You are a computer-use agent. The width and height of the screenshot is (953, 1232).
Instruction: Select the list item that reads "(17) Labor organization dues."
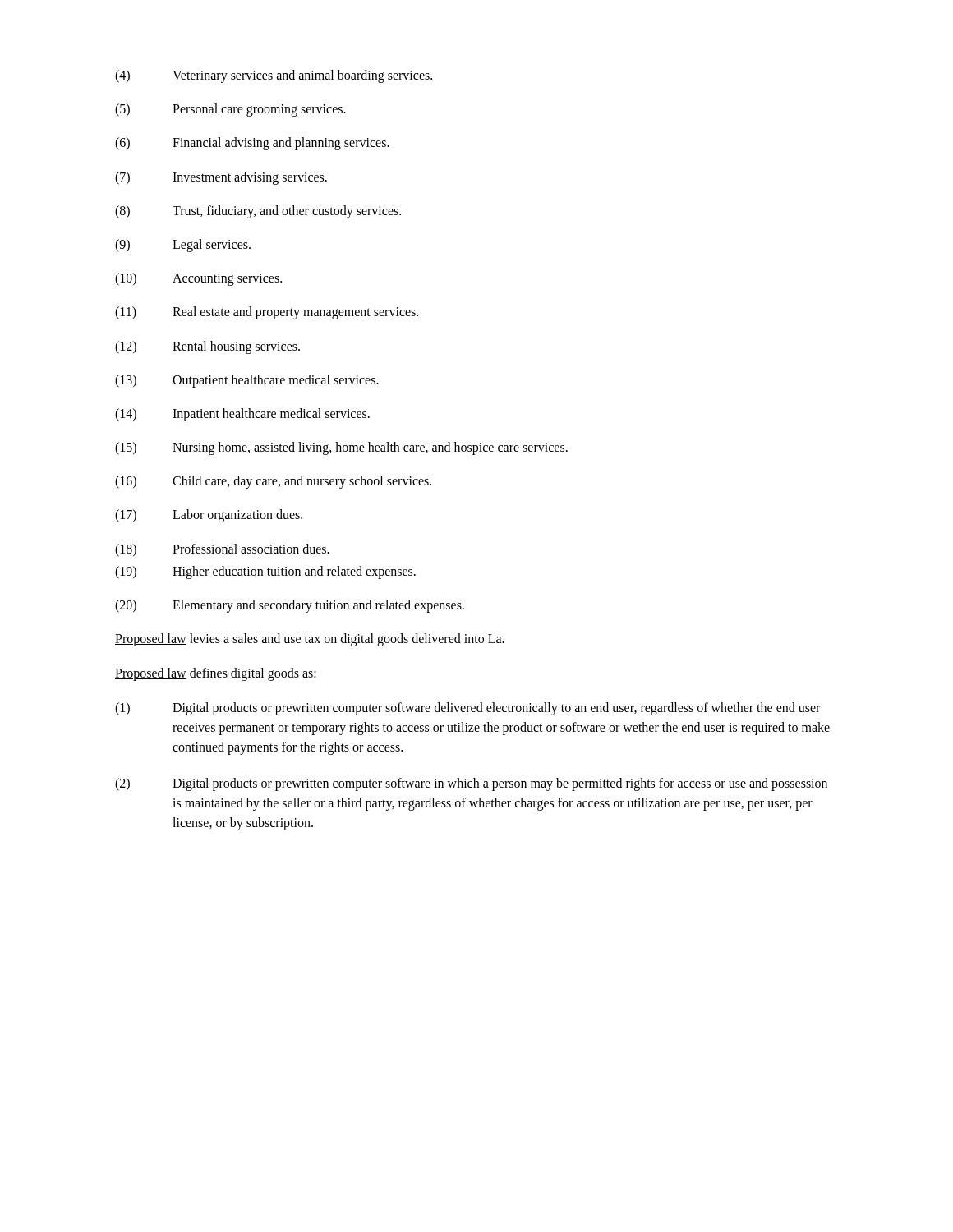click(209, 516)
